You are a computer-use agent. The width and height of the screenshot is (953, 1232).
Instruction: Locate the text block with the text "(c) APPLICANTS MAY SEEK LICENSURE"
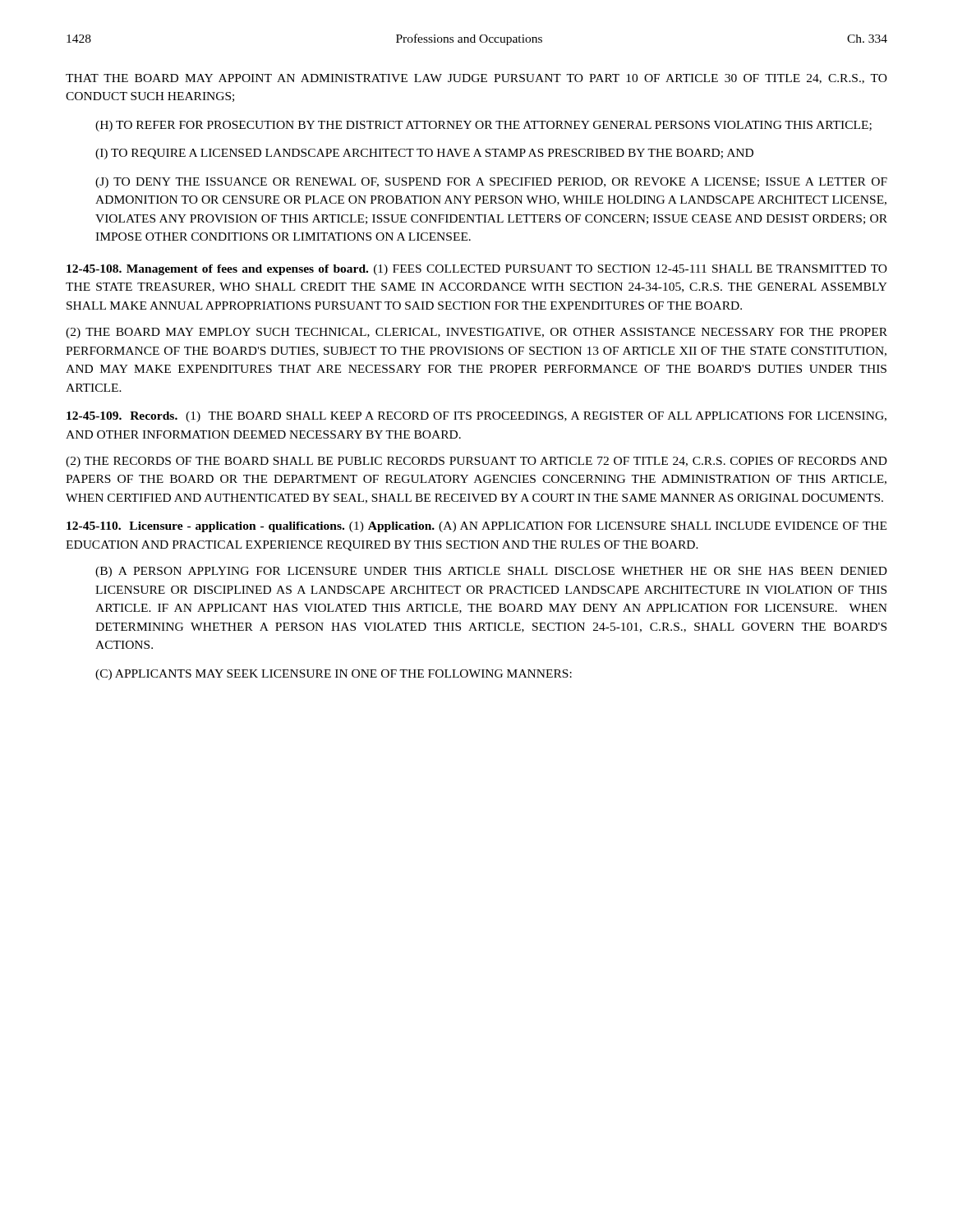point(334,673)
